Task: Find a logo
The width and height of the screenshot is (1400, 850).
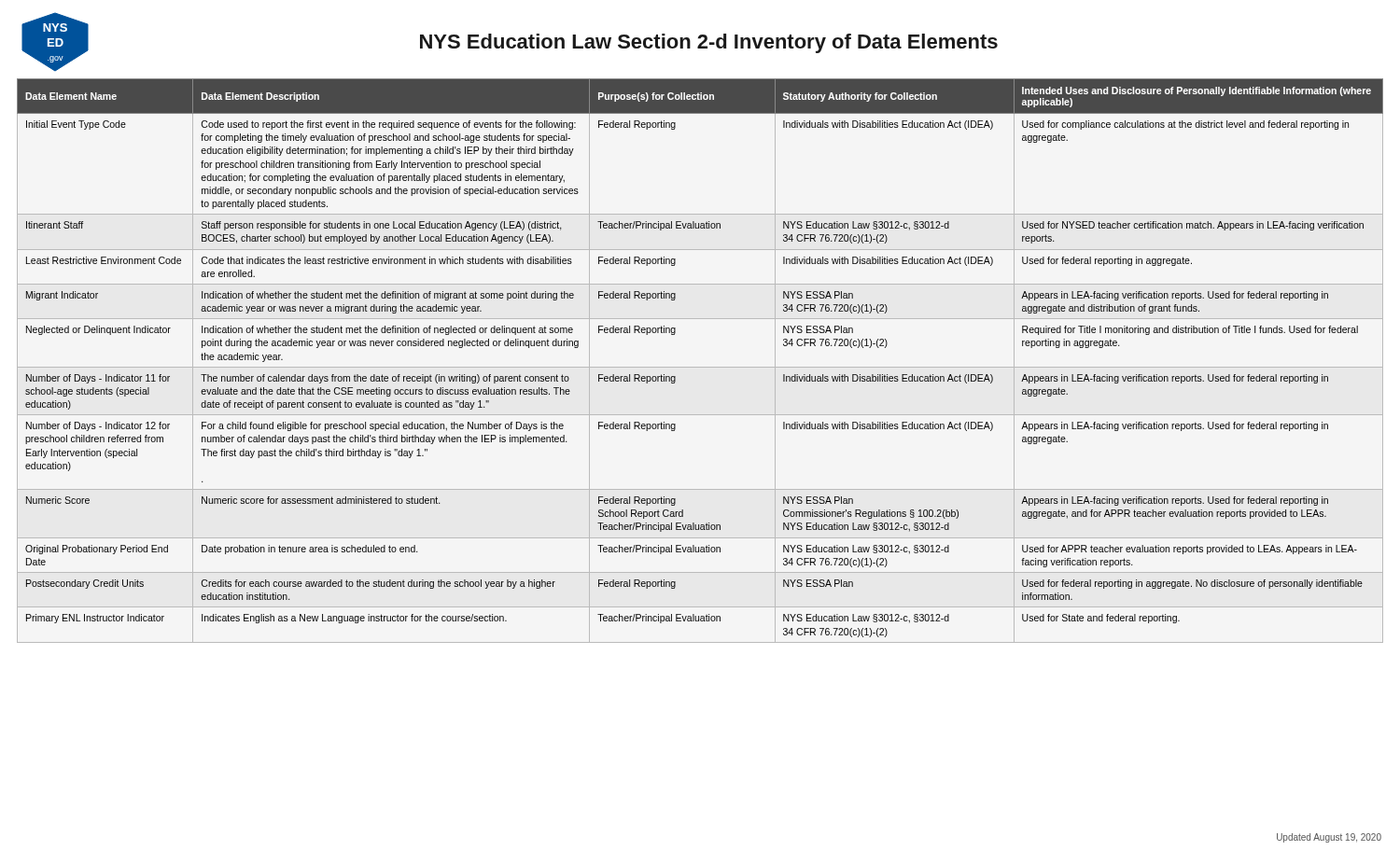Action: (55, 42)
